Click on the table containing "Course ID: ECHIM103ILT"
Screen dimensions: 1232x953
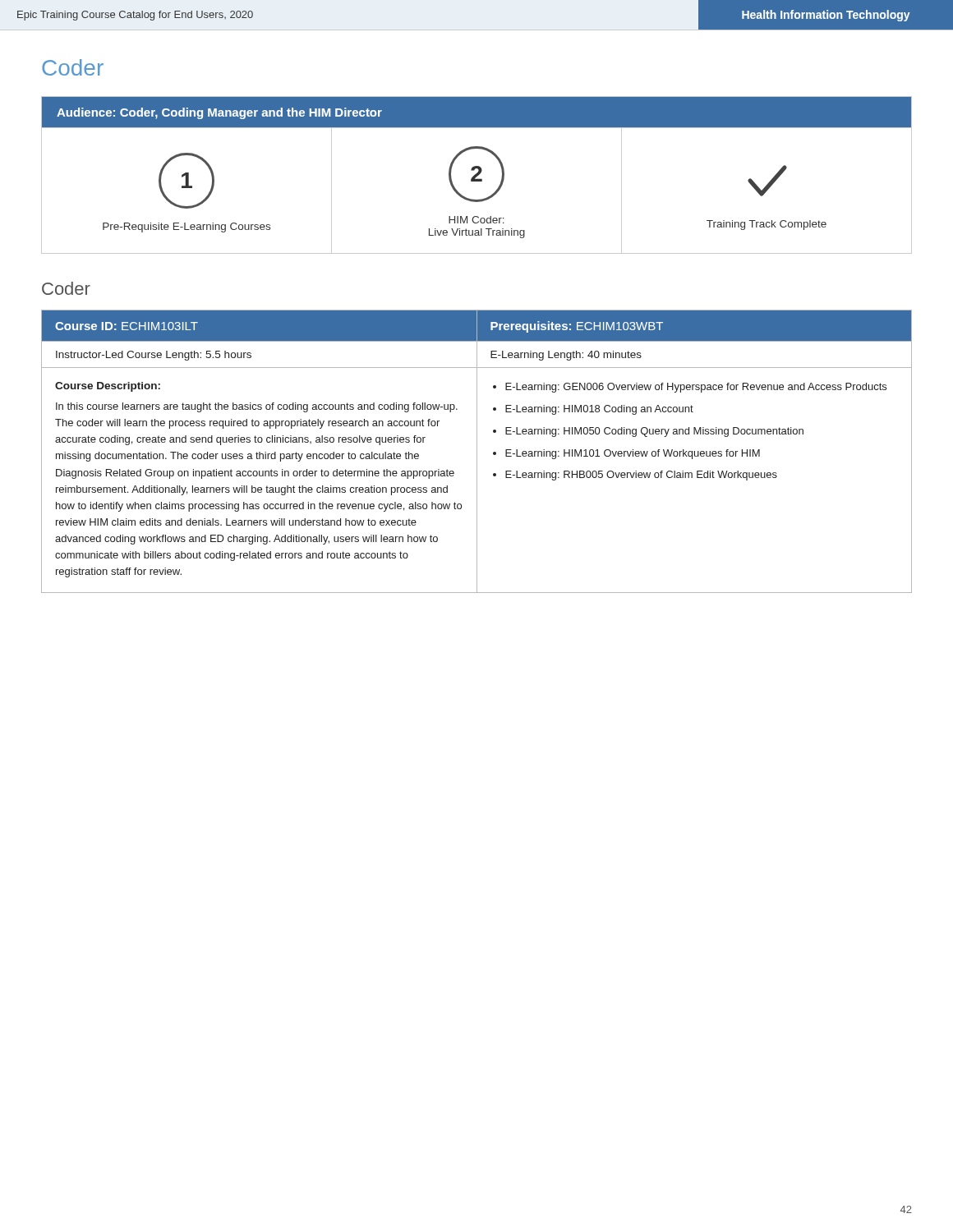(476, 451)
